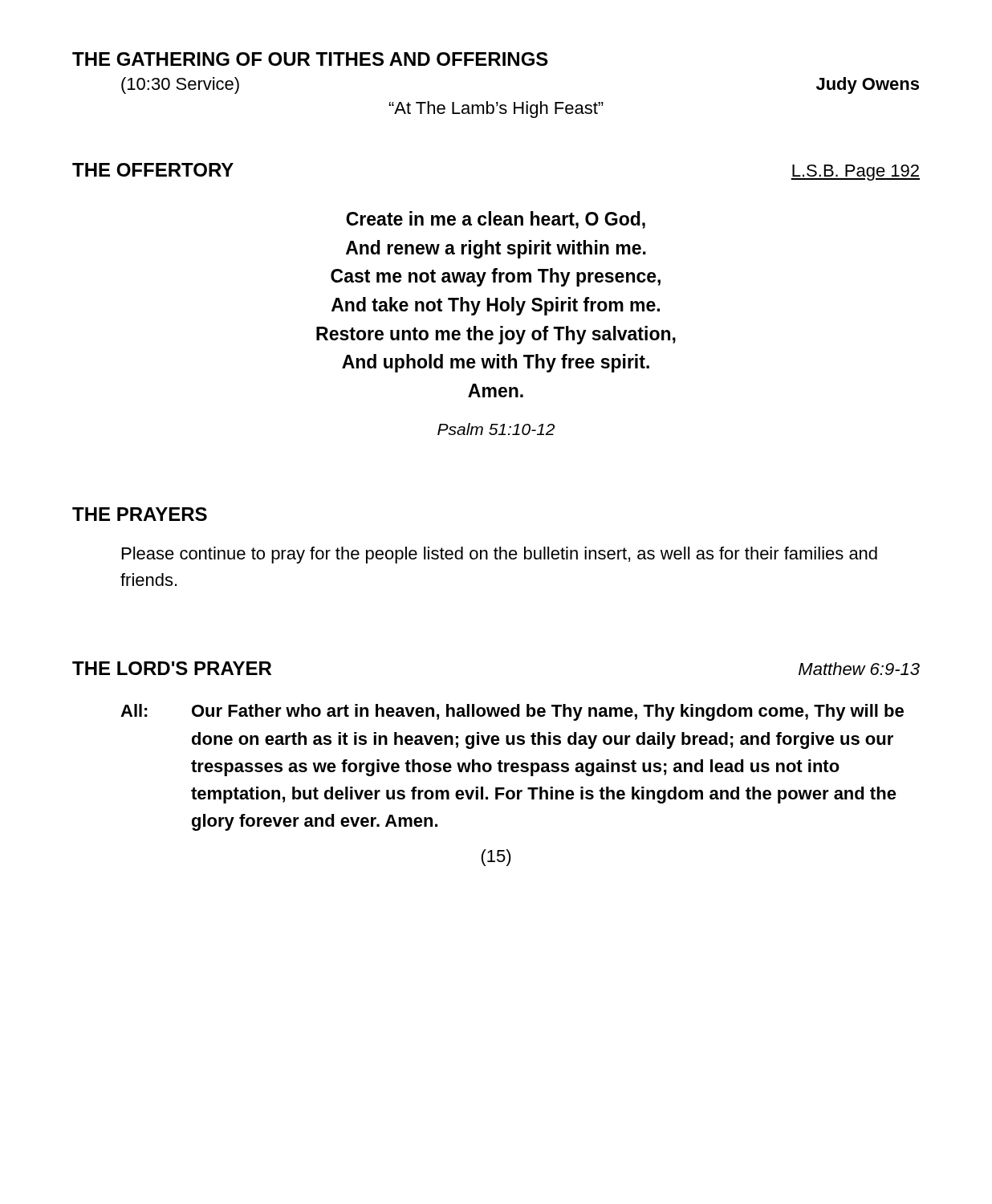Screen dimensions: 1204x992
Task: Locate the text block starting "“At The Lamb’s High Feast”"
Action: (496, 108)
